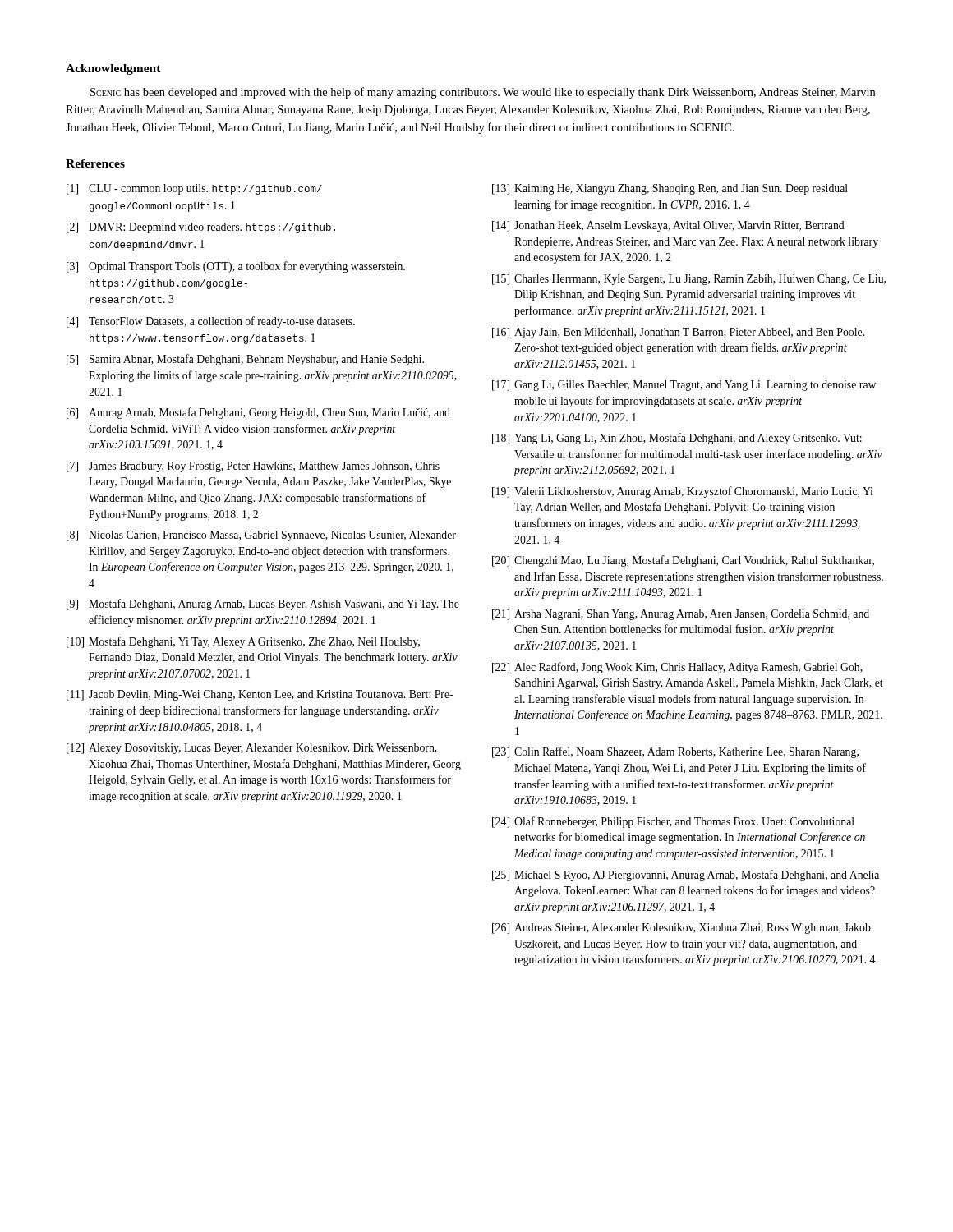Point to the text block starting "[25] Michael S Ryoo,"
Viewport: 953px width, 1232px height.
click(689, 891)
